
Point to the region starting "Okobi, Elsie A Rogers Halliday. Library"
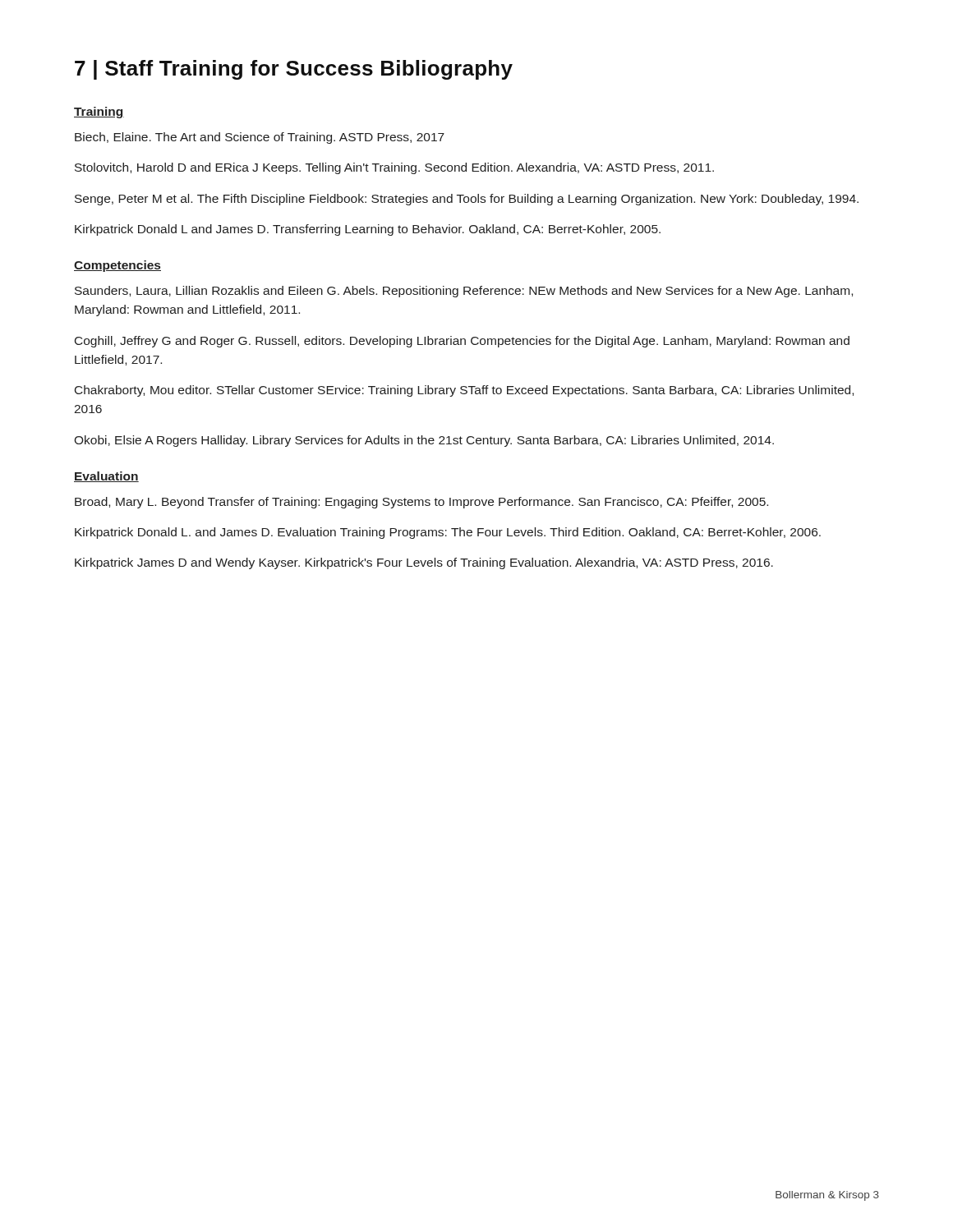point(424,439)
